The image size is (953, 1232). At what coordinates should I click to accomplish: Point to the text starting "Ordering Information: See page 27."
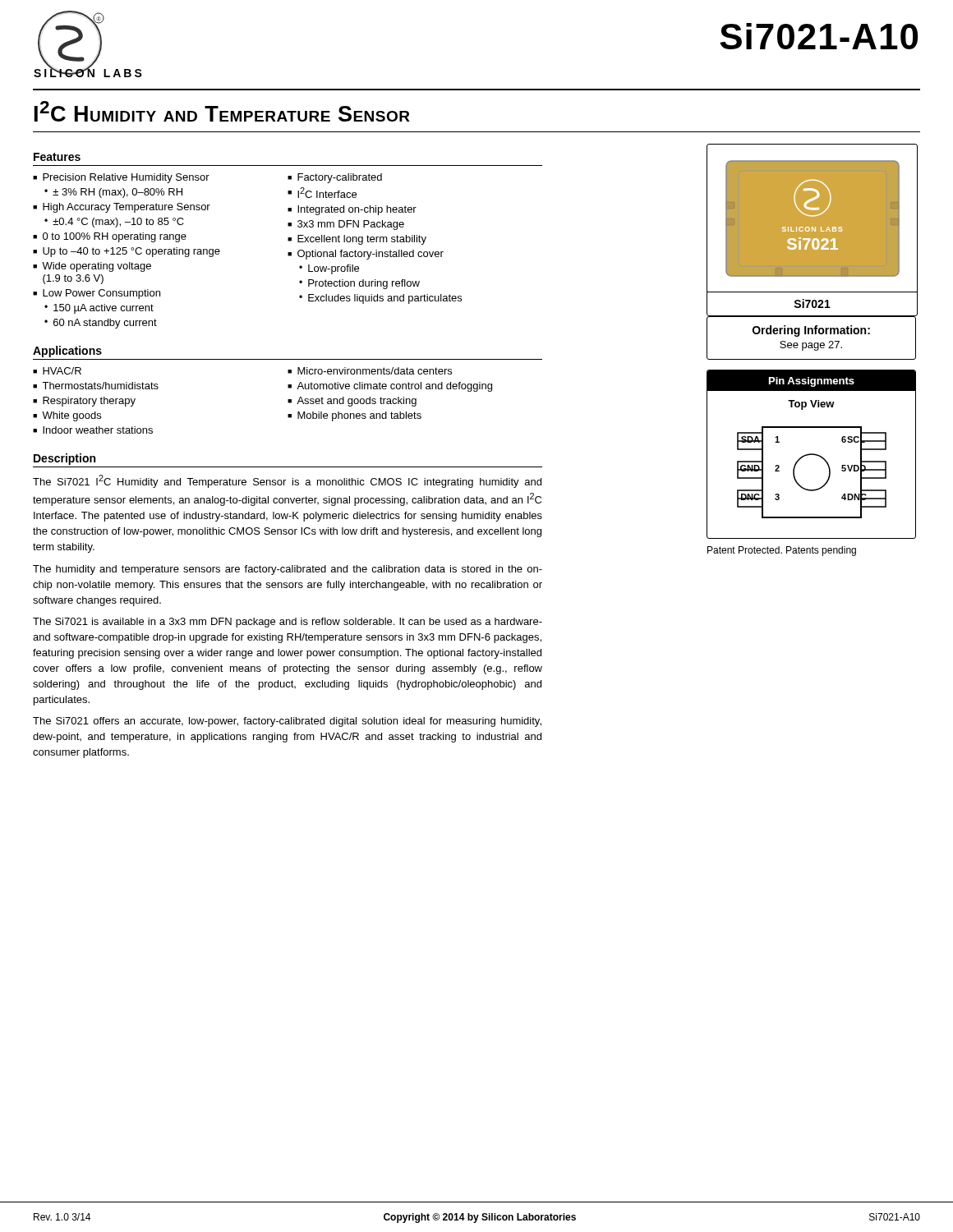pos(811,337)
